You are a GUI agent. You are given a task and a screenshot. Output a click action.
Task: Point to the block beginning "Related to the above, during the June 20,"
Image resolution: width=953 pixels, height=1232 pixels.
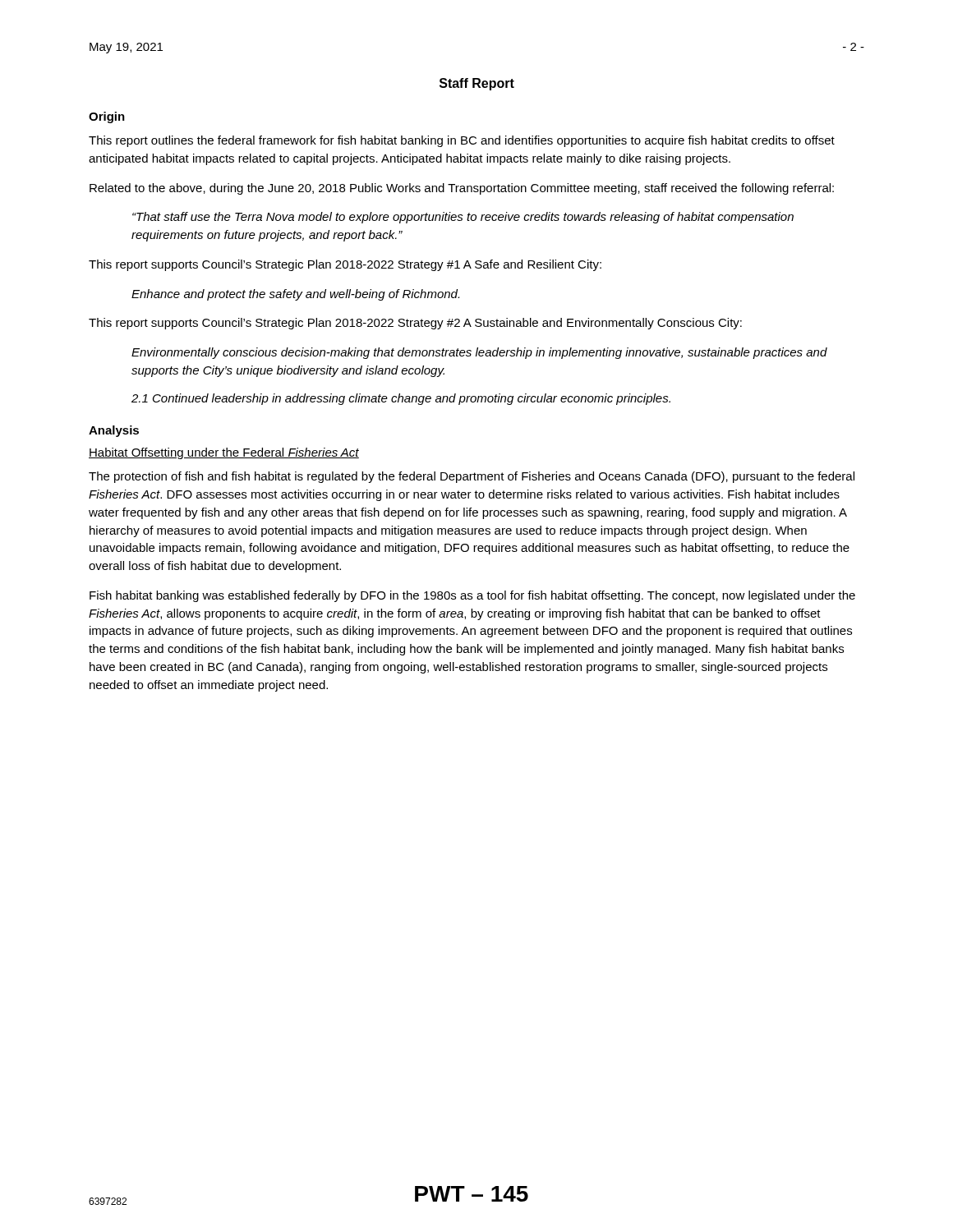(x=462, y=187)
